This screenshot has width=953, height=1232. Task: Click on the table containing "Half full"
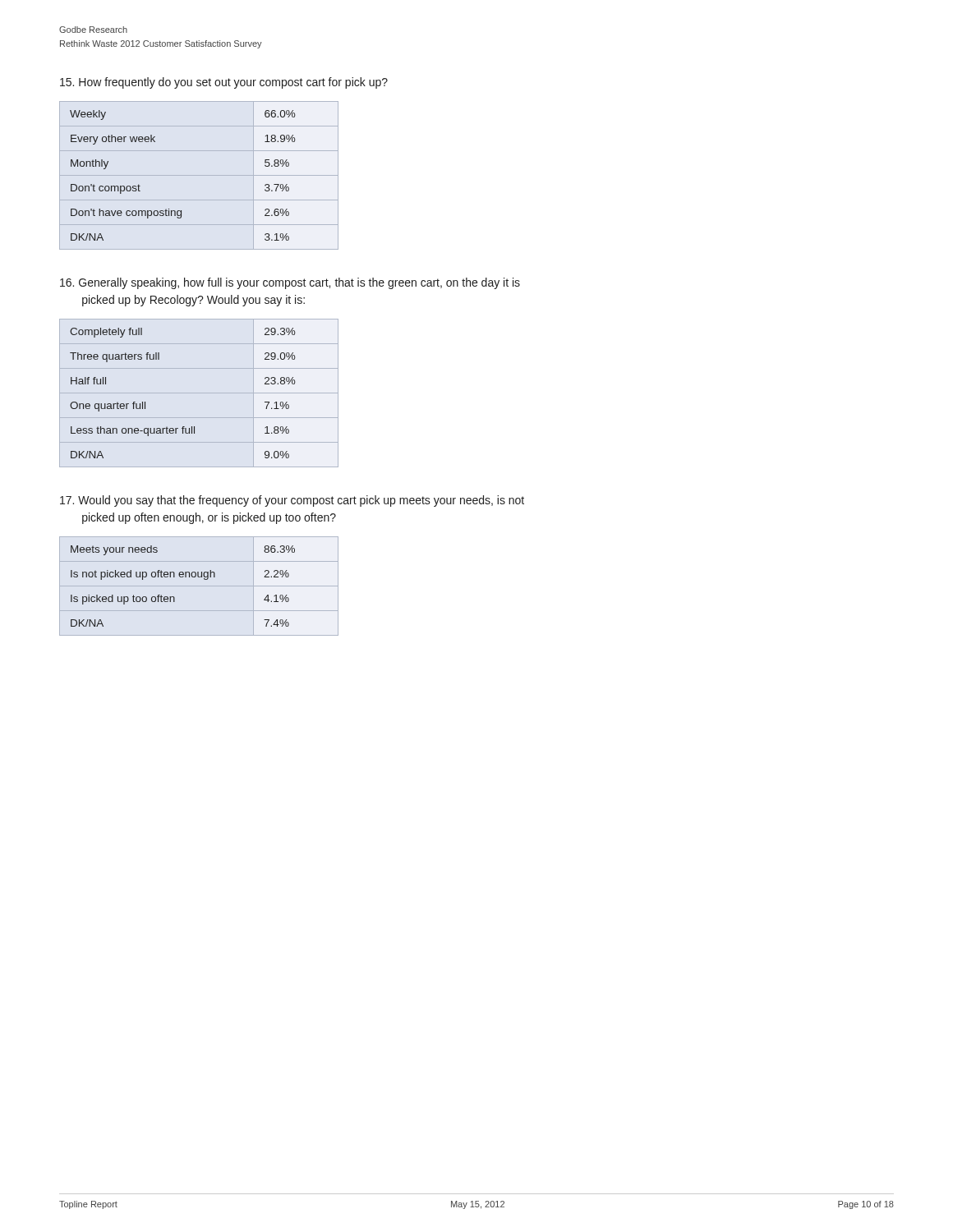click(x=476, y=393)
